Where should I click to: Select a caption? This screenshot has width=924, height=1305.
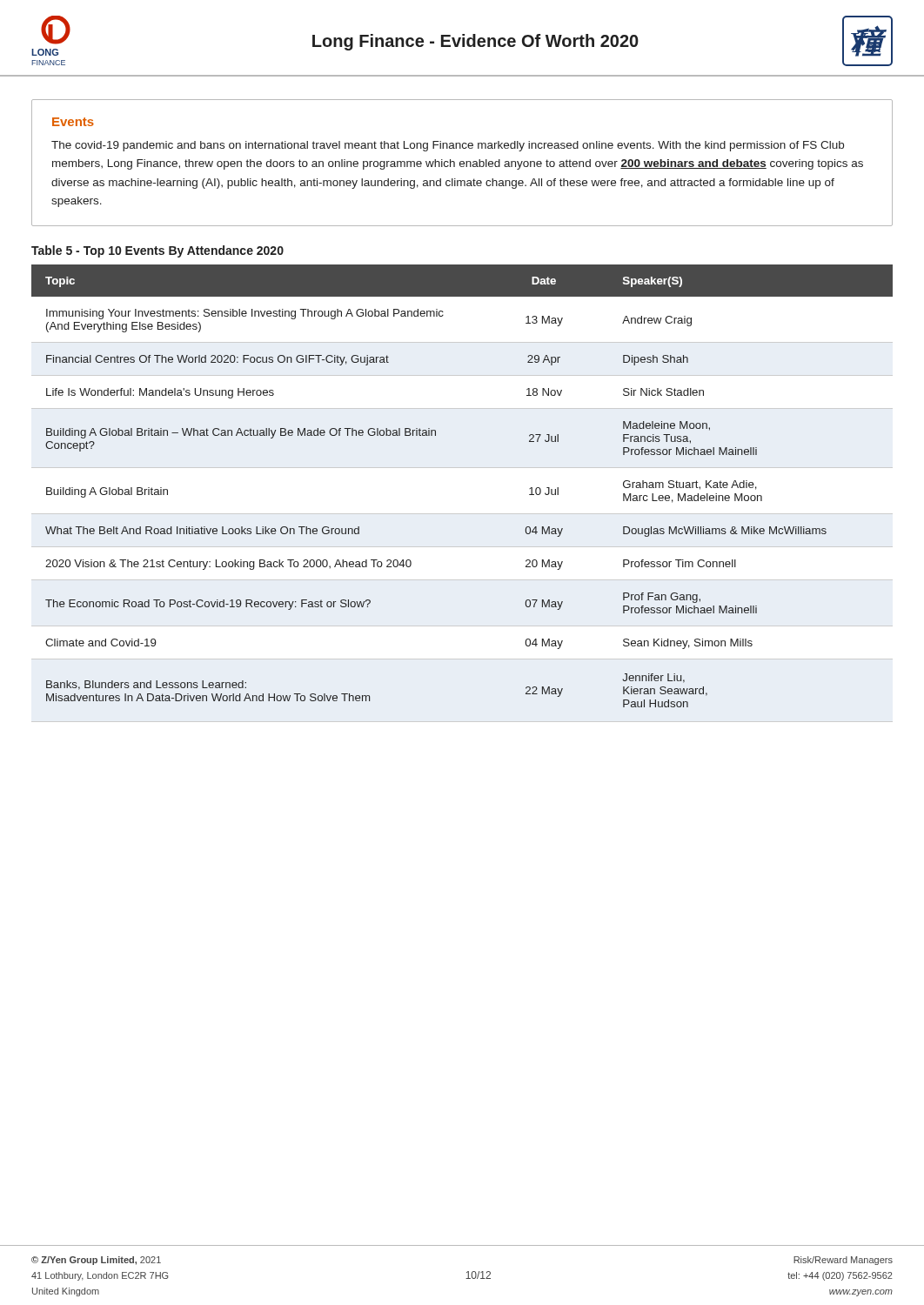[157, 251]
